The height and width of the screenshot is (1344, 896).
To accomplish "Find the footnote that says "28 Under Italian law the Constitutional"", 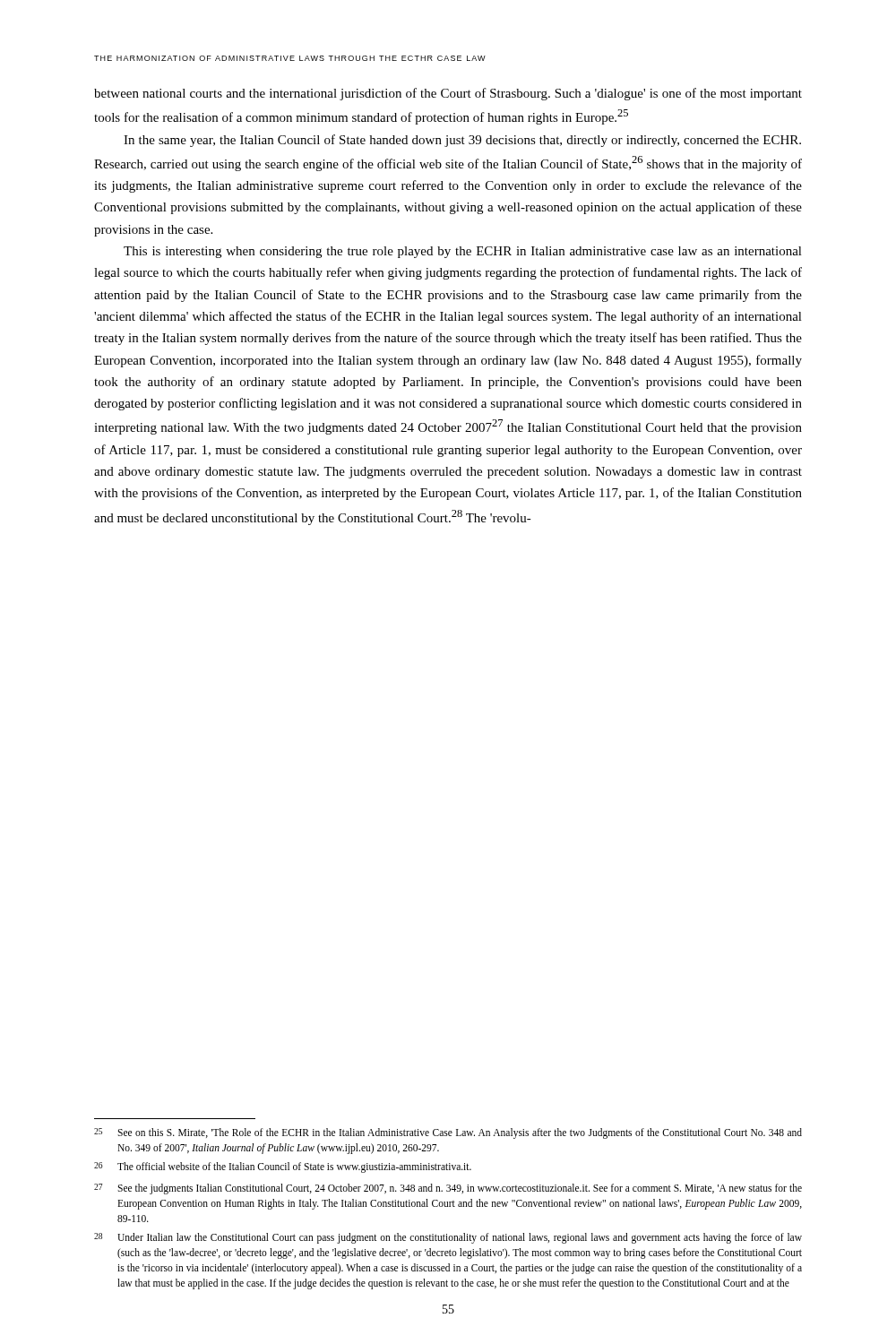I will [x=448, y=1261].
